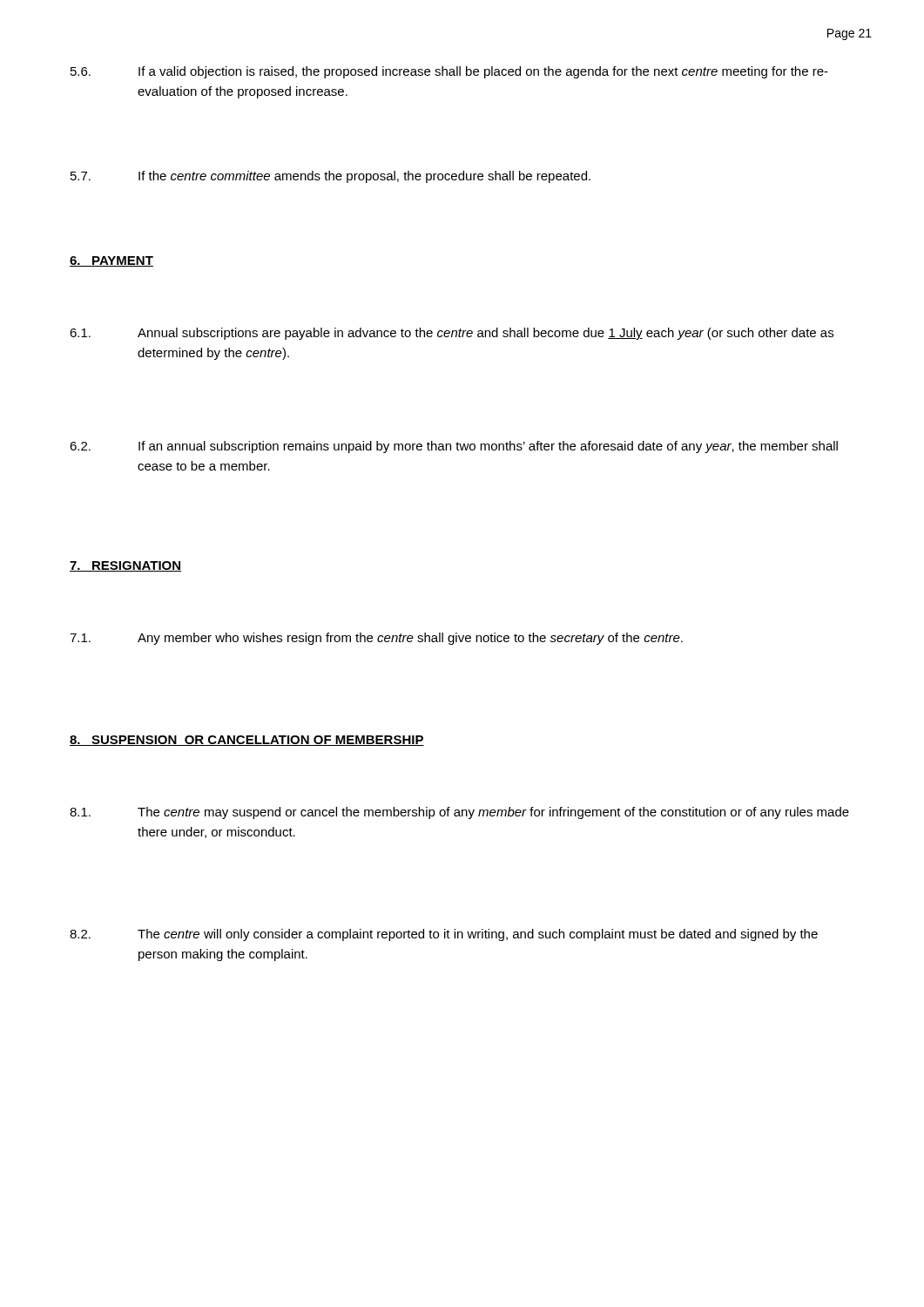The width and height of the screenshot is (924, 1307).
Task: Find the block on this page that starts "6.1.Annual subscriptions are payable in"
Action: [x=462, y=343]
